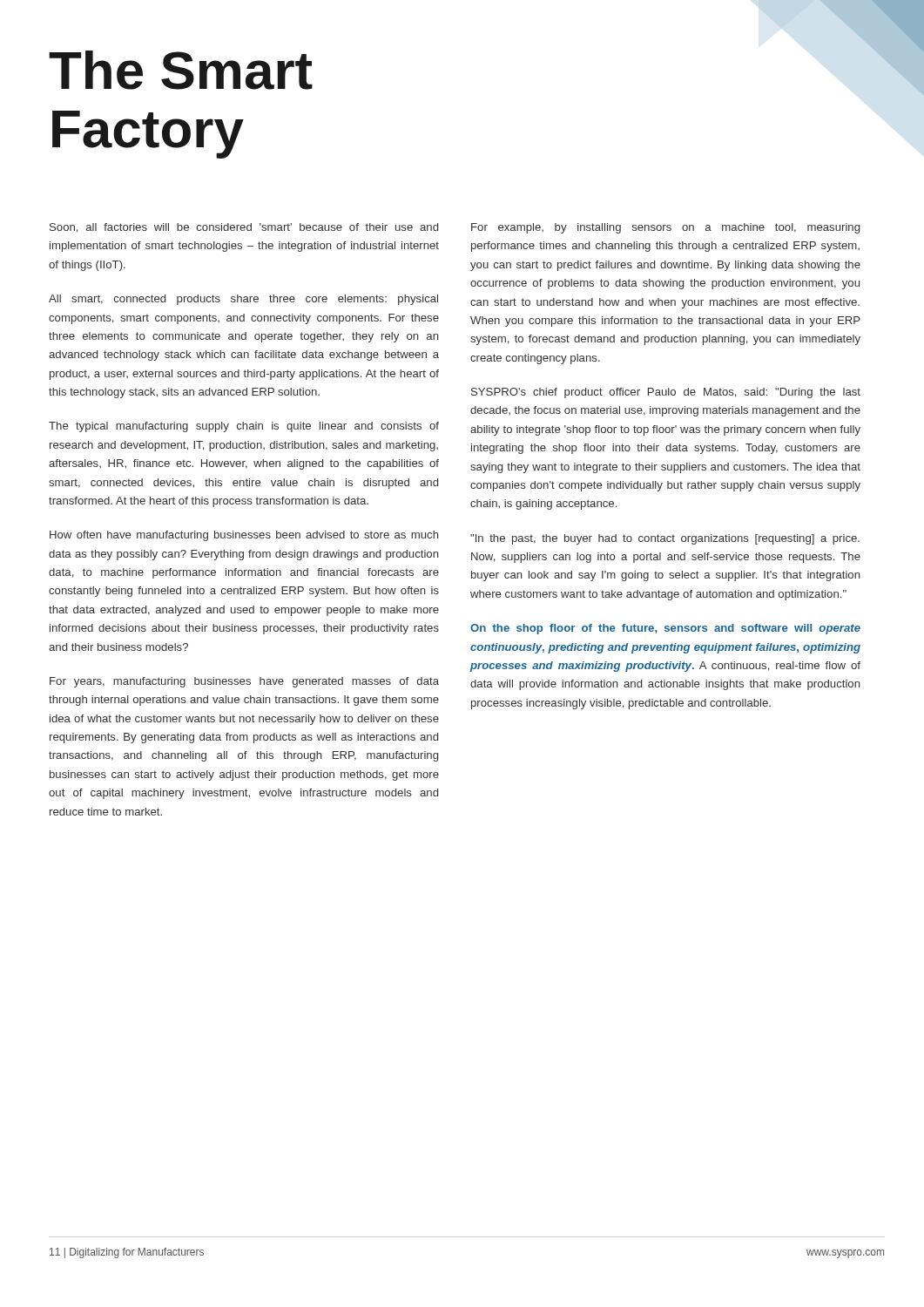Point to the element starting "SYSPRO's chief product officer Paulo de"

click(665, 448)
